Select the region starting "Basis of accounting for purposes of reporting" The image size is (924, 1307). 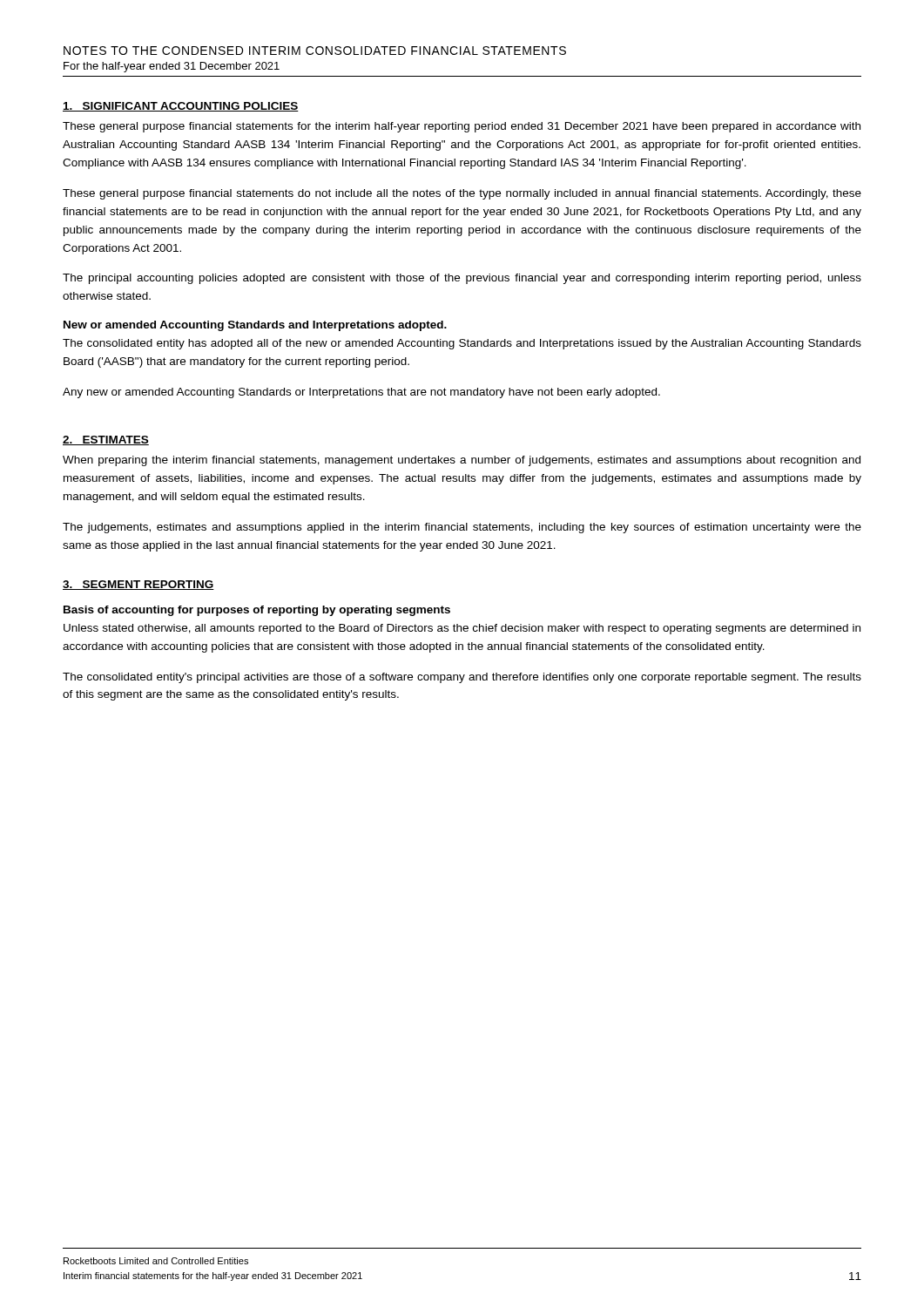click(257, 609)
